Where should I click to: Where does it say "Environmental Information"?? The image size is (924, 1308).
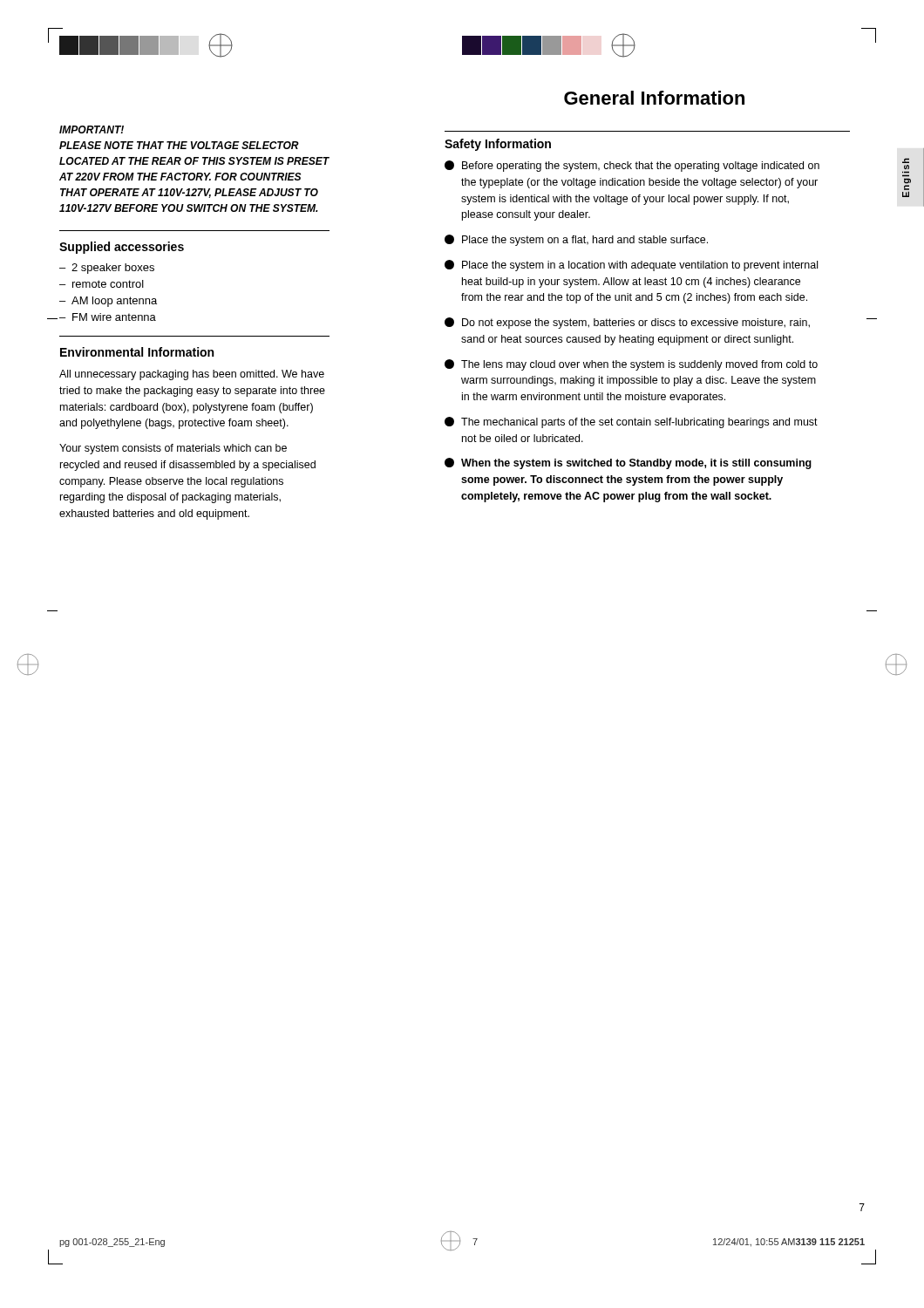[x=137, y=352]
